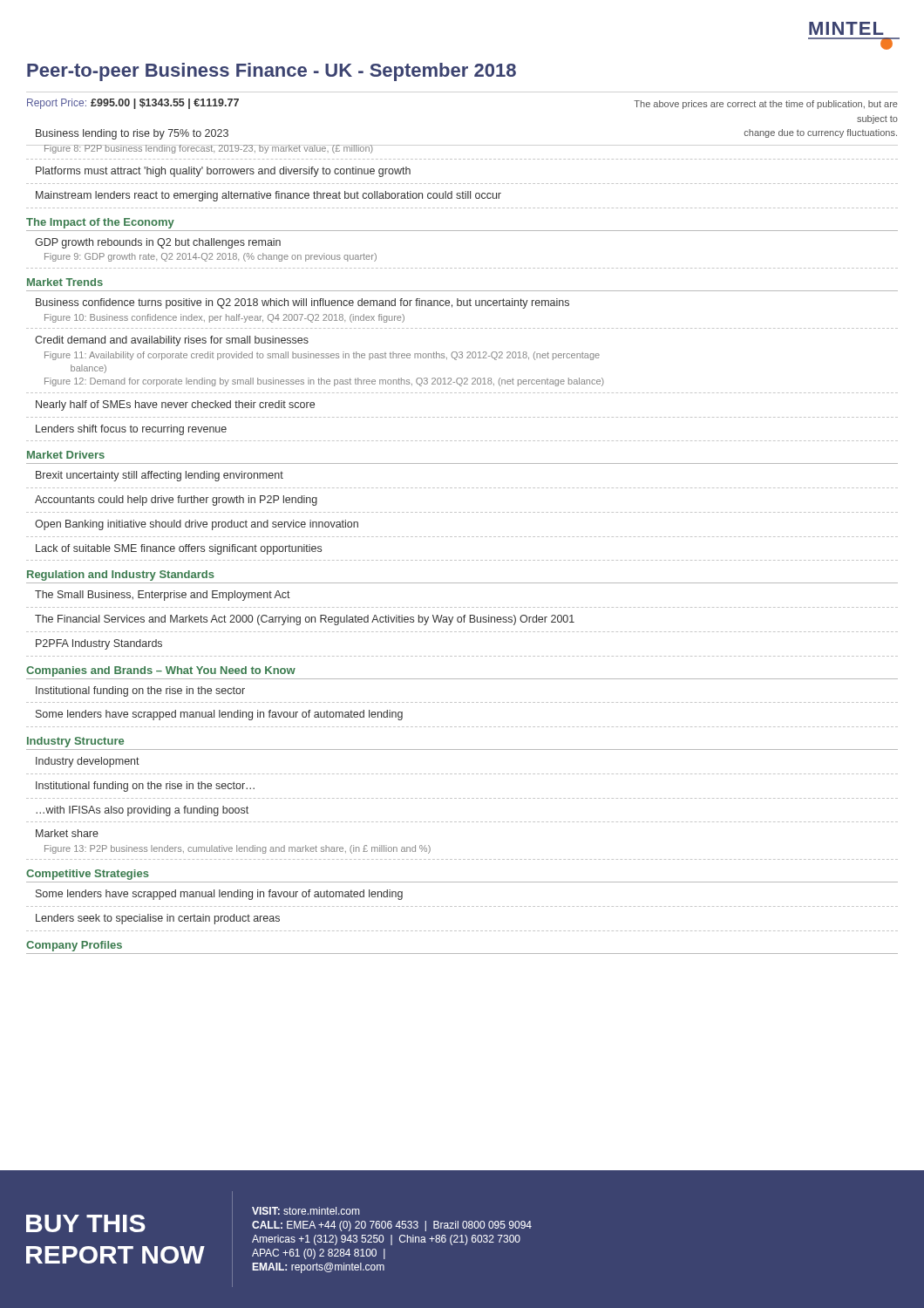Select the title that reads "Peer-to-peer Business Finance -"
Viewport: 924px width, 1308px height.
pyautogui.click(x=271, y=70)
